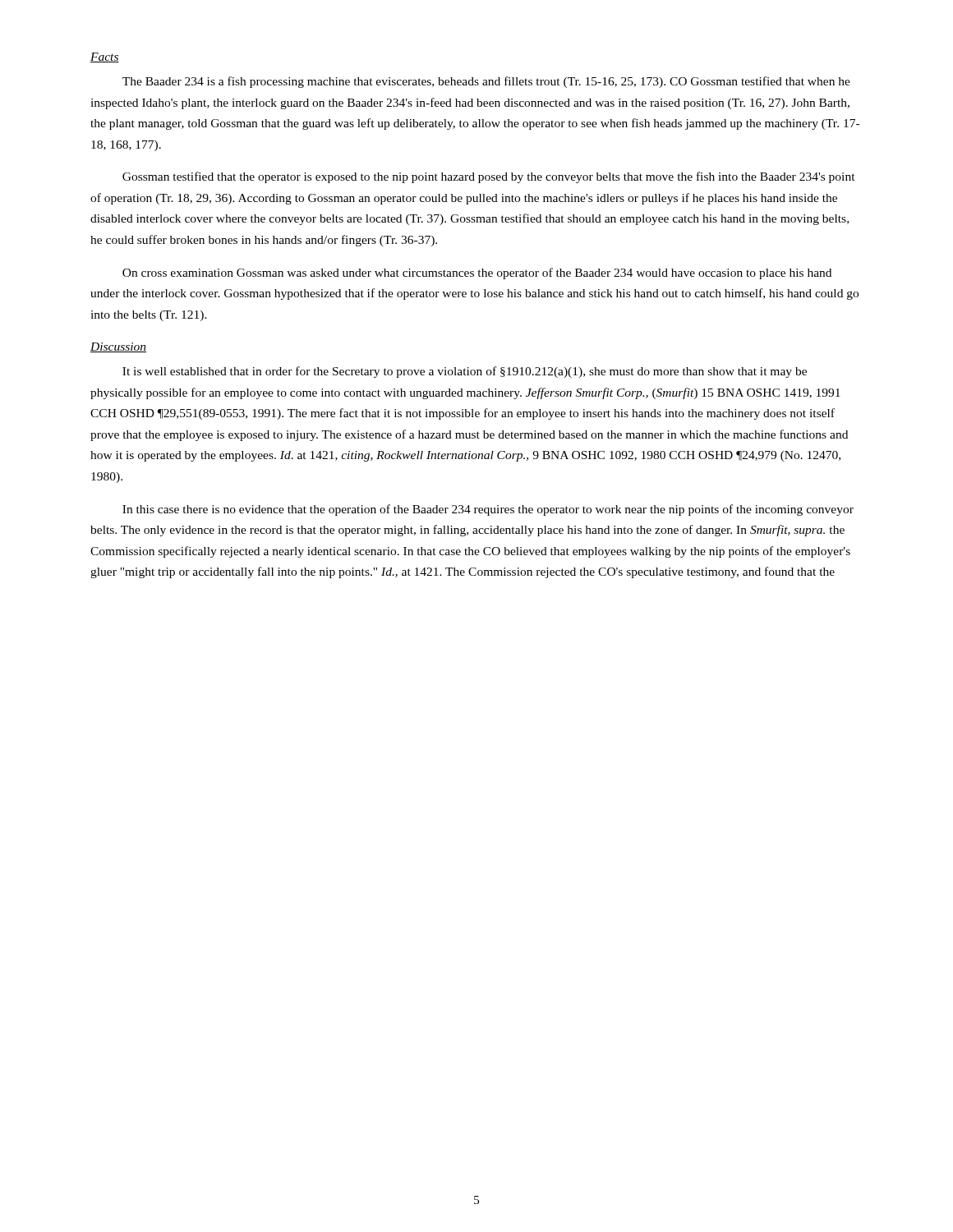Click on the text block containing "Gossman testified that the operator is exposed to"
This screenshot has width=953, height=1232.
pos(473,208)
